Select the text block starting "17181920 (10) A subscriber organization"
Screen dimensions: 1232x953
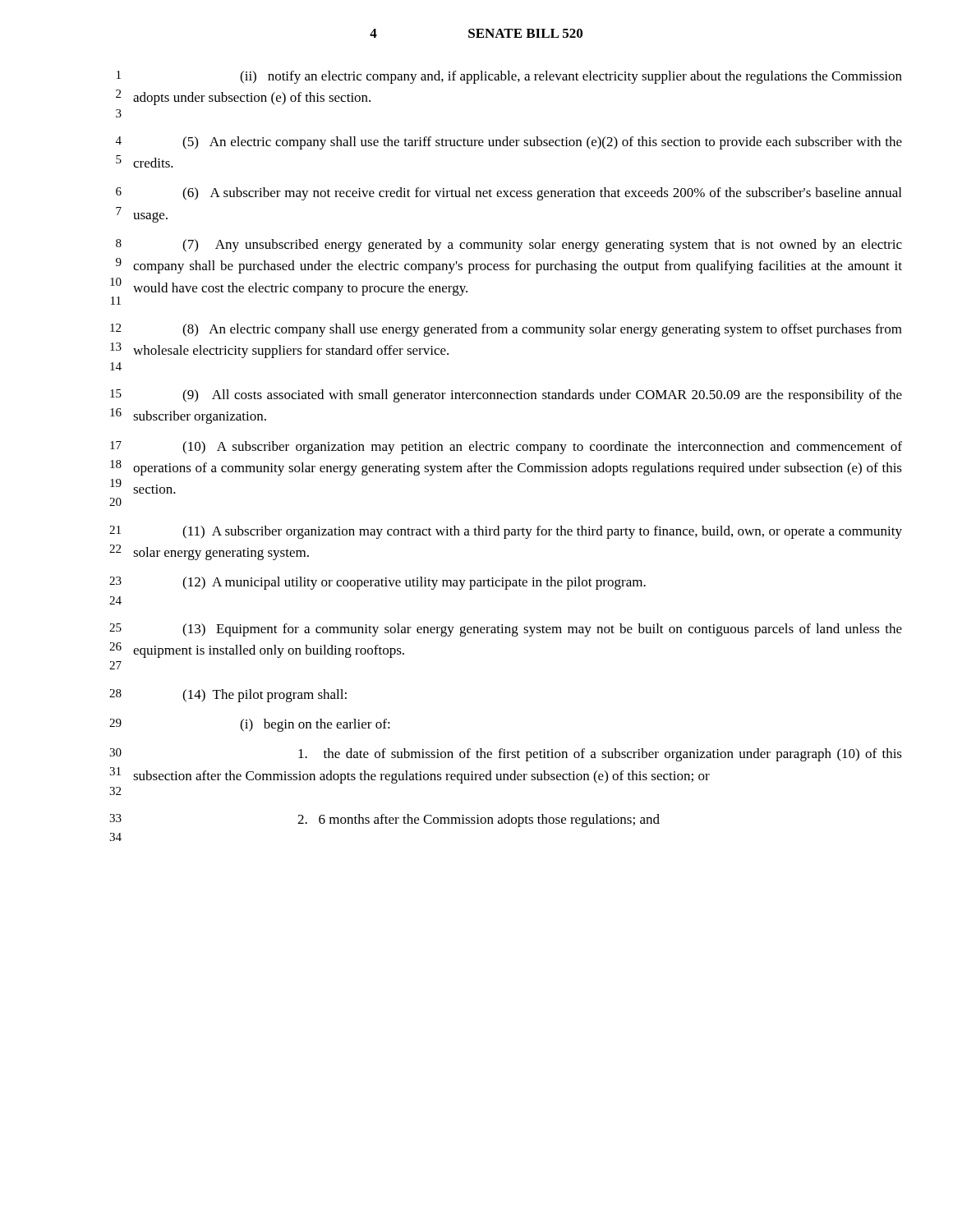496,474
